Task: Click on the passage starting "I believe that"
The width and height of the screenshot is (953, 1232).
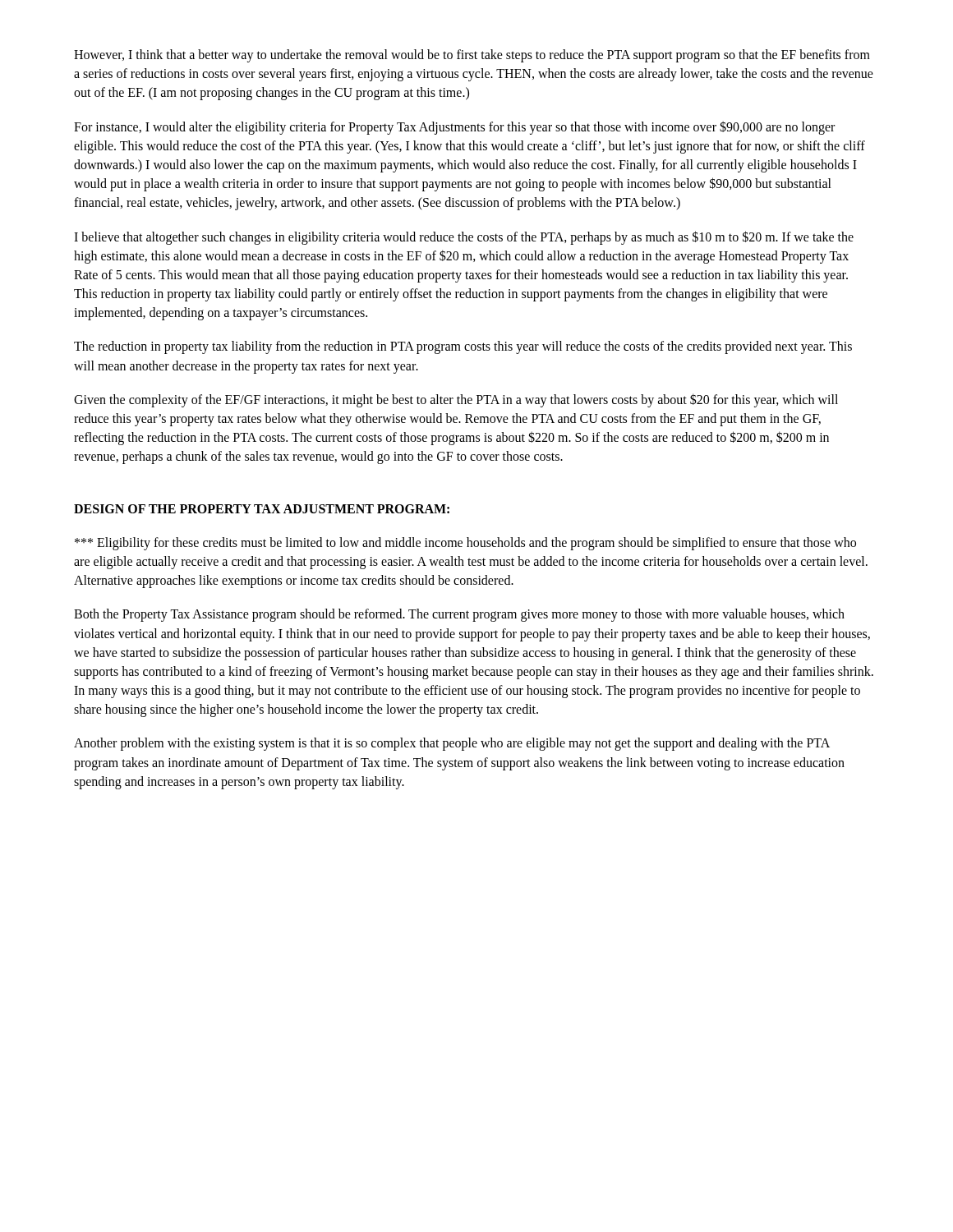Action: 464,275
